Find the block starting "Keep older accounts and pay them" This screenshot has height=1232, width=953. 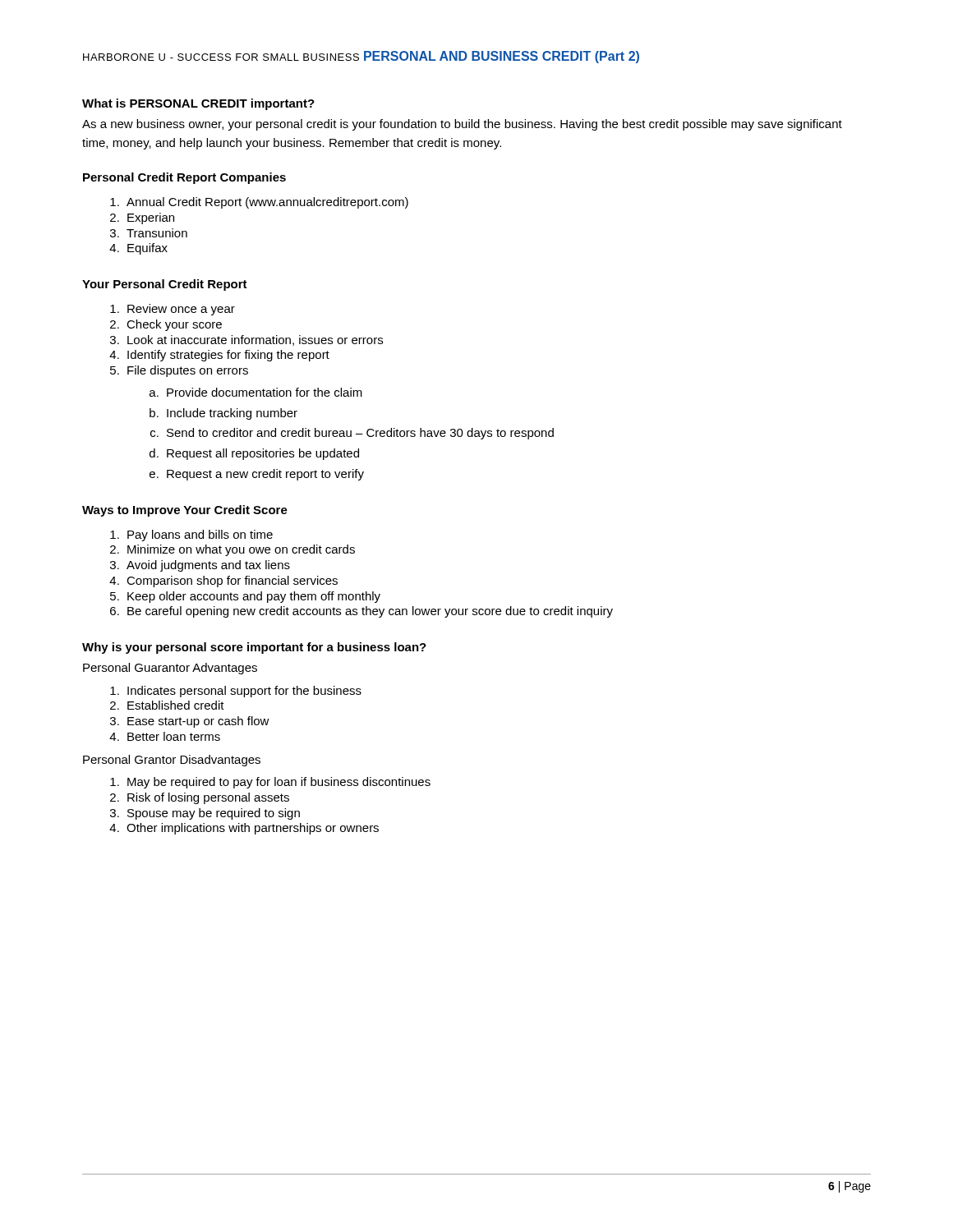coord(245,597)
